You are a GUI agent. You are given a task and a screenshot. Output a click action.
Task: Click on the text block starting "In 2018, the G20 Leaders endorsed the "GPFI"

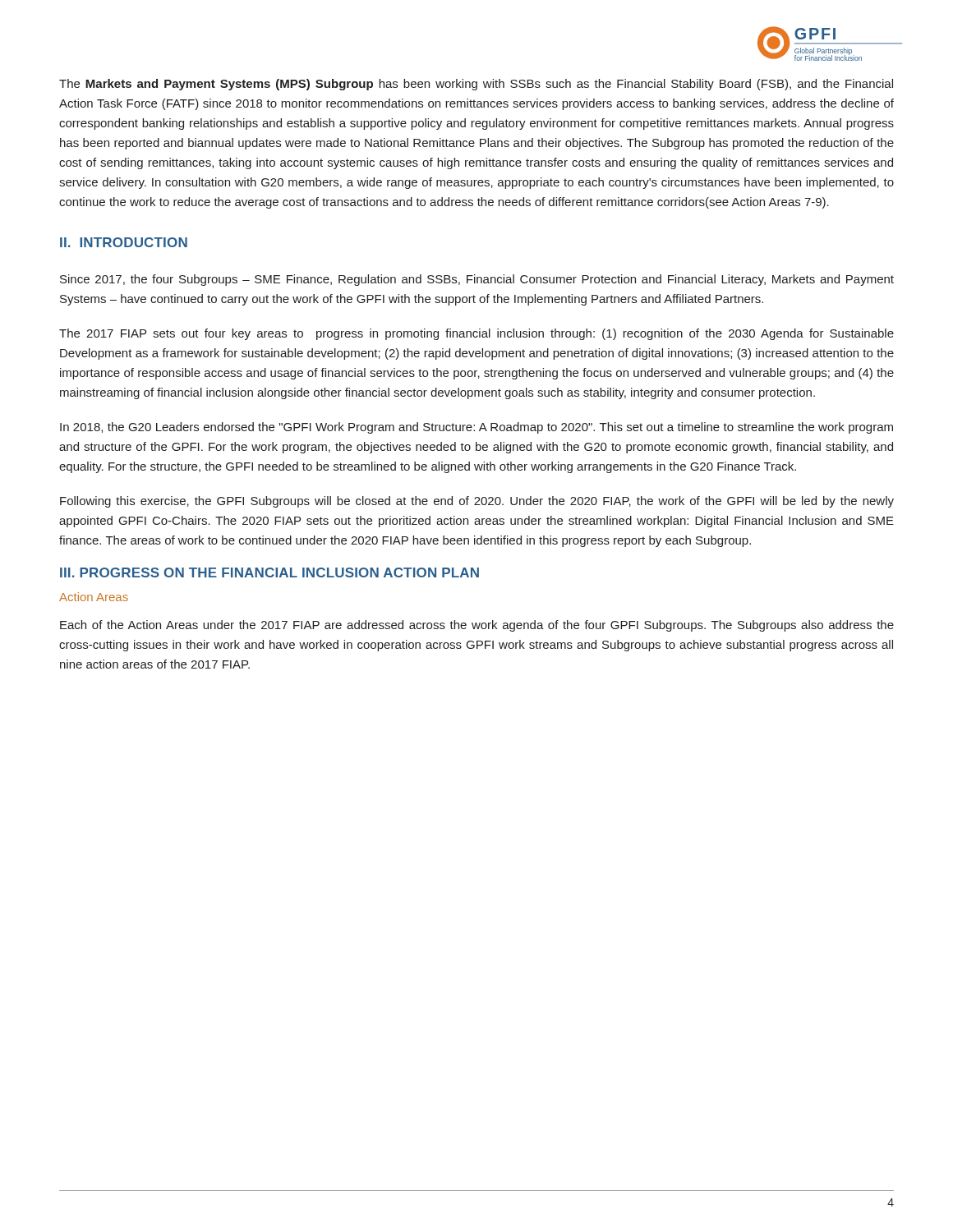[476, 446]
